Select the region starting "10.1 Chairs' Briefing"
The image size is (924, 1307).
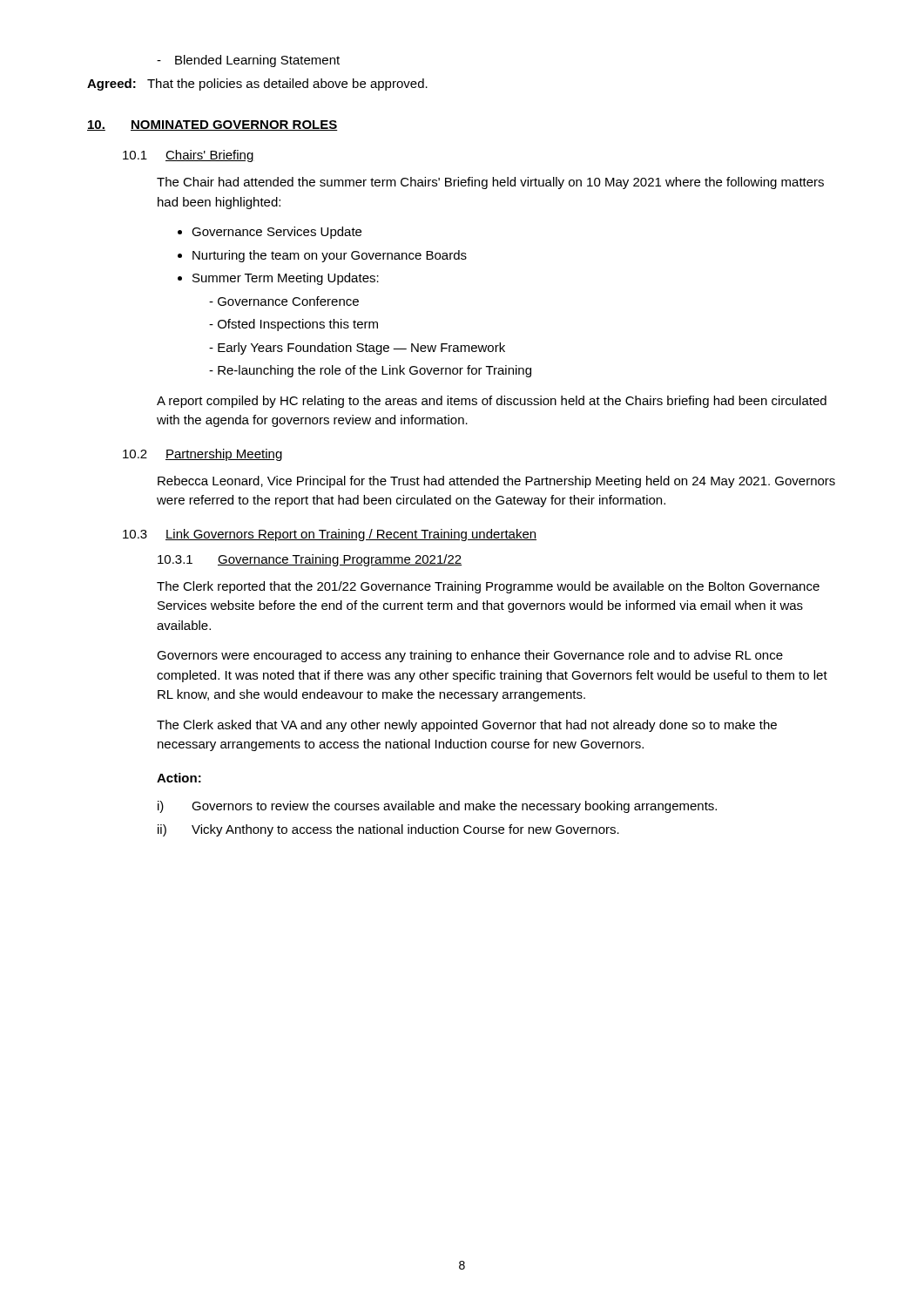[x=188, y=155]
